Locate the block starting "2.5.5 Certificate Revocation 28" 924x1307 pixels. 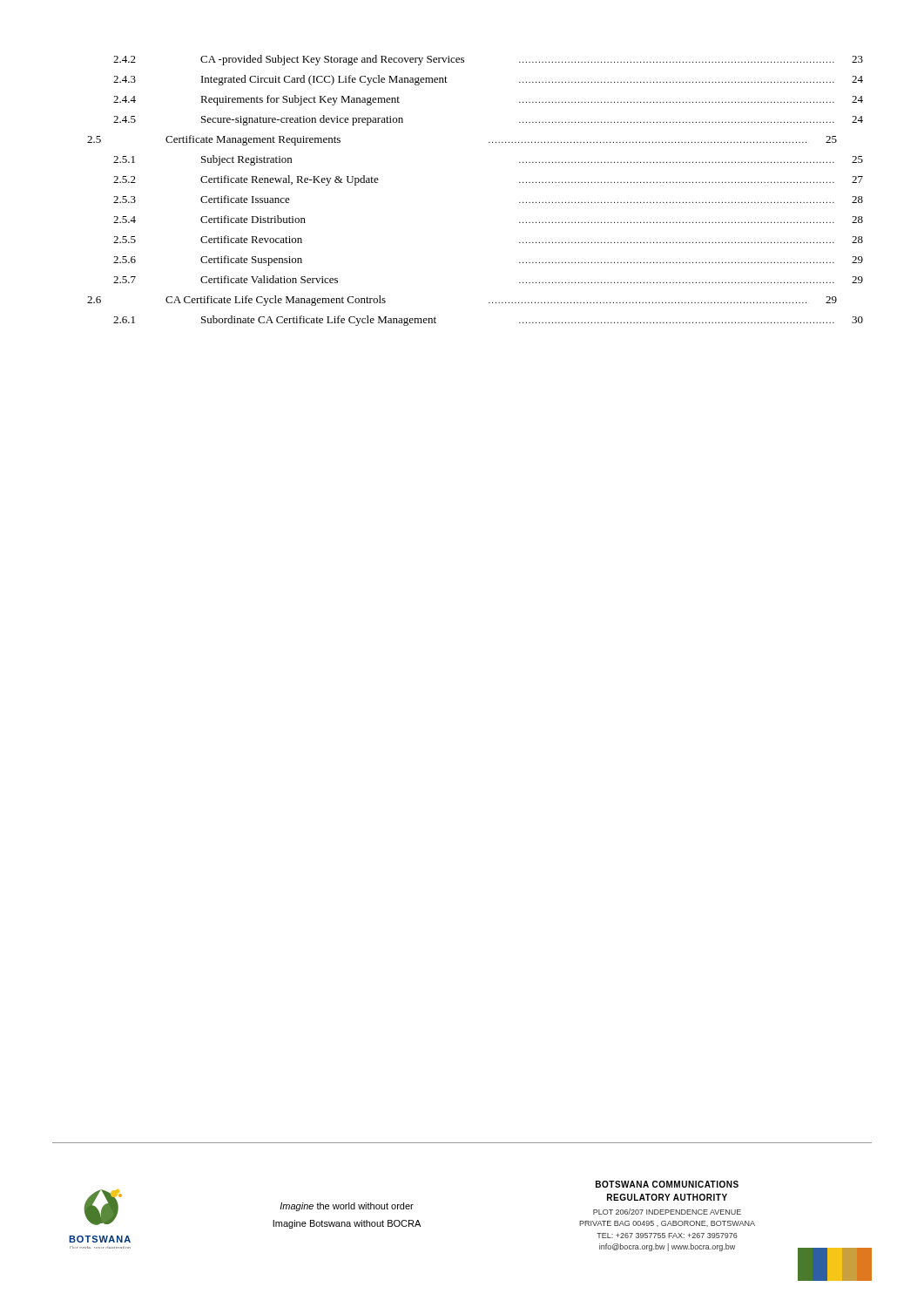(124, 239)
